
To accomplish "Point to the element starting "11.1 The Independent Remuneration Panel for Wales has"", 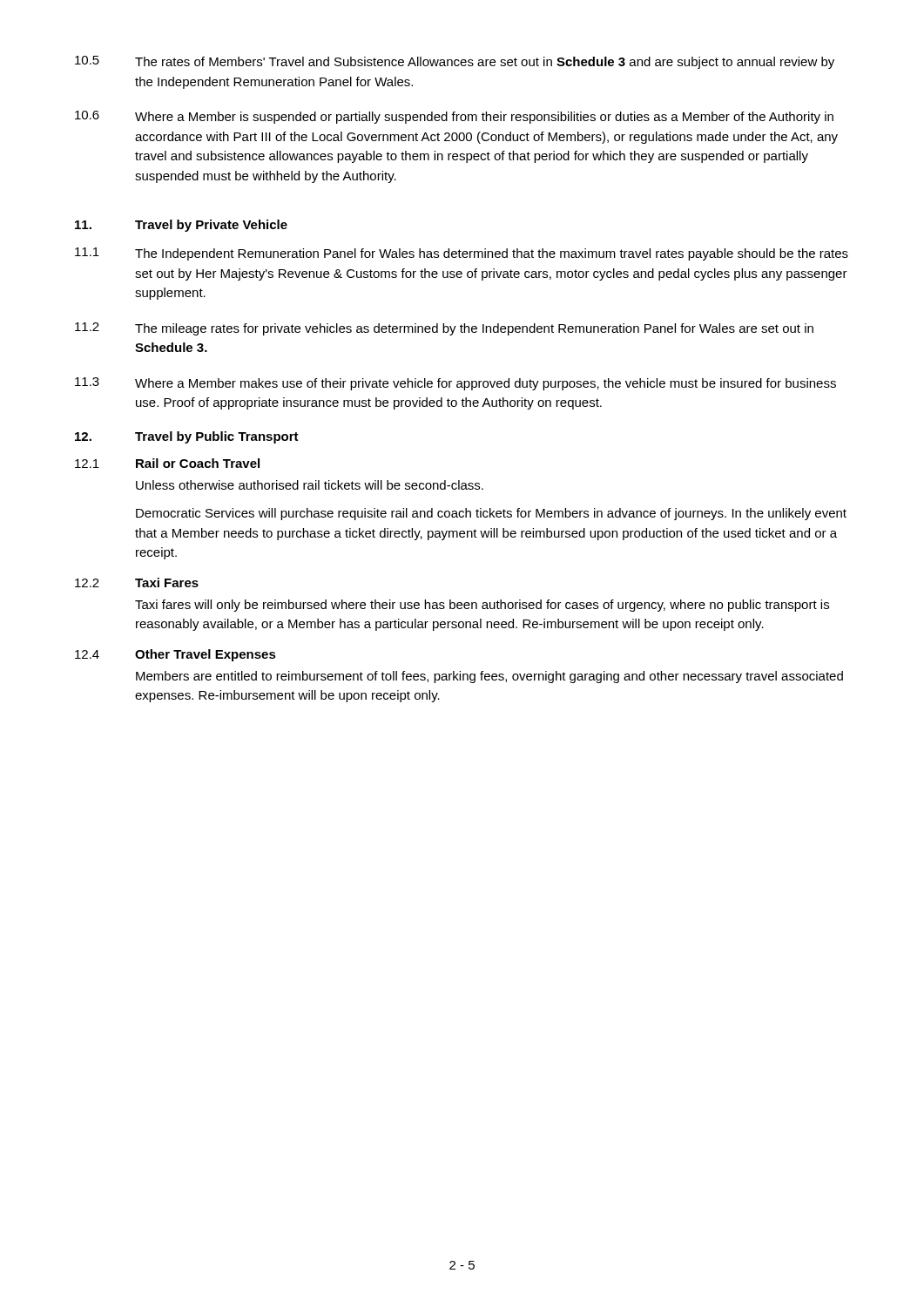I will (462, 273).
